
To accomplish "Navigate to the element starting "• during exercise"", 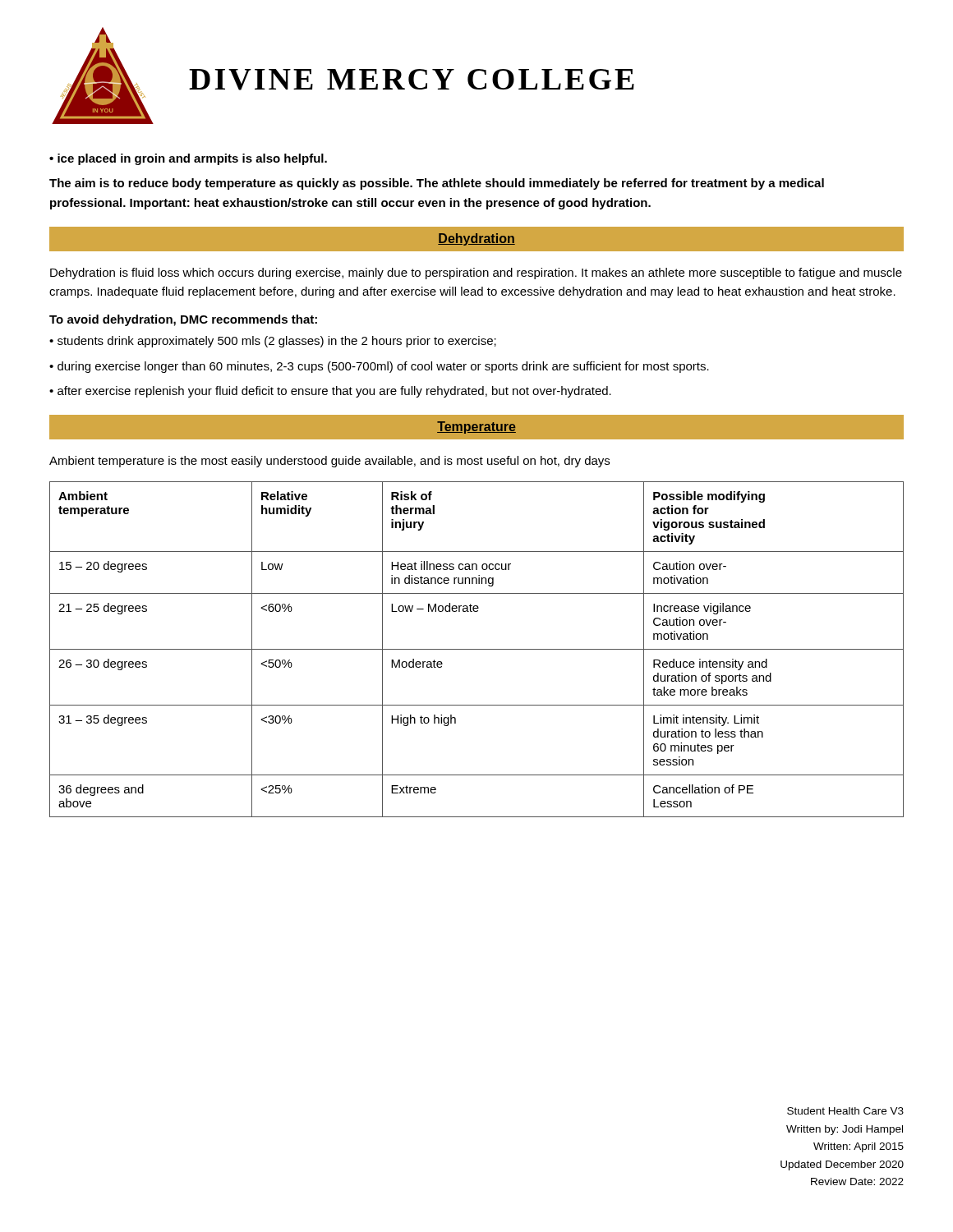I will (379, 365).
